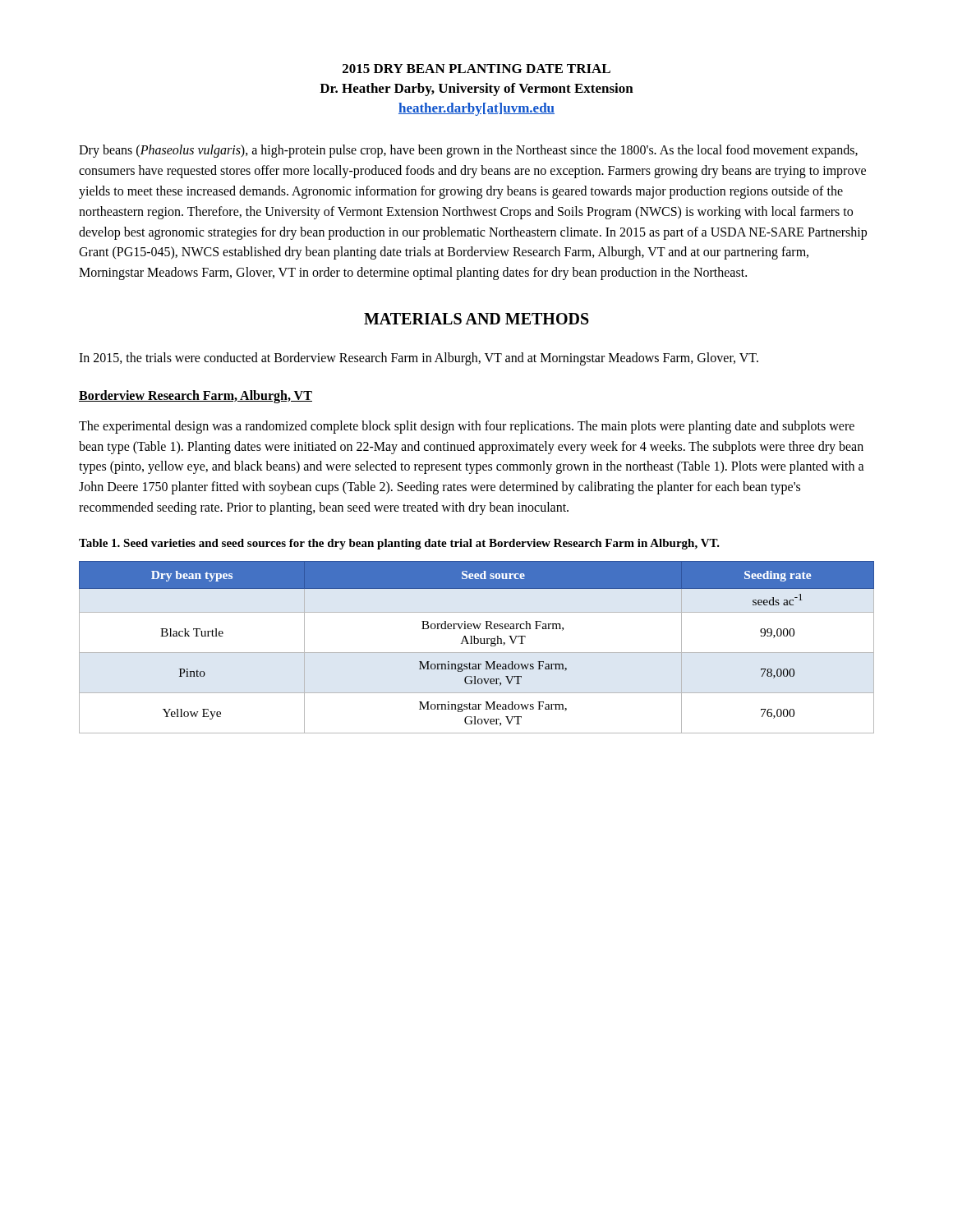Click on the passage starting "In 2015, the trials"
This screenshot has width=953, height=1232.
(419, 358)
